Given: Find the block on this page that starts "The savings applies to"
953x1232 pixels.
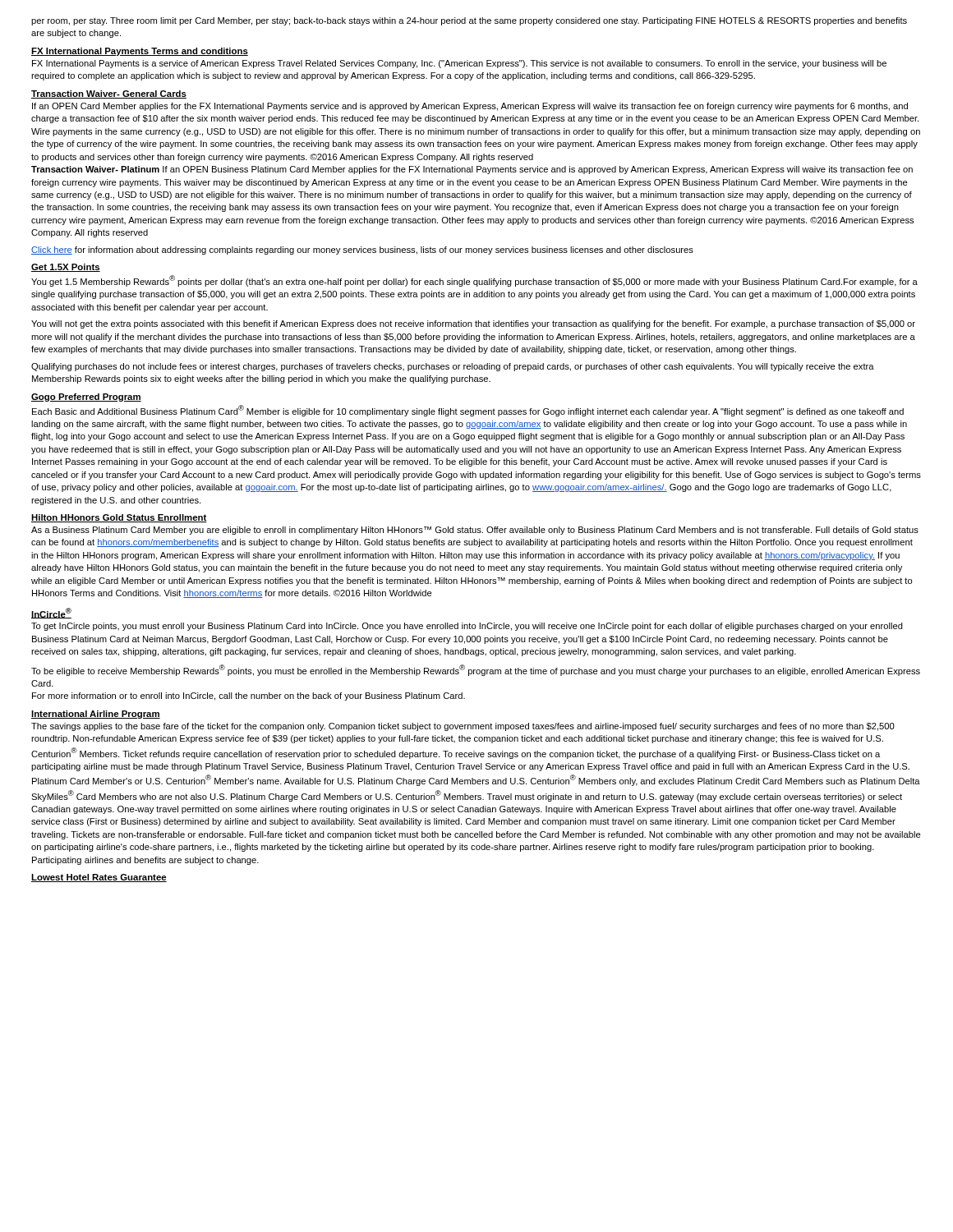Looking at the screenshot, I should tap(476, 793).
